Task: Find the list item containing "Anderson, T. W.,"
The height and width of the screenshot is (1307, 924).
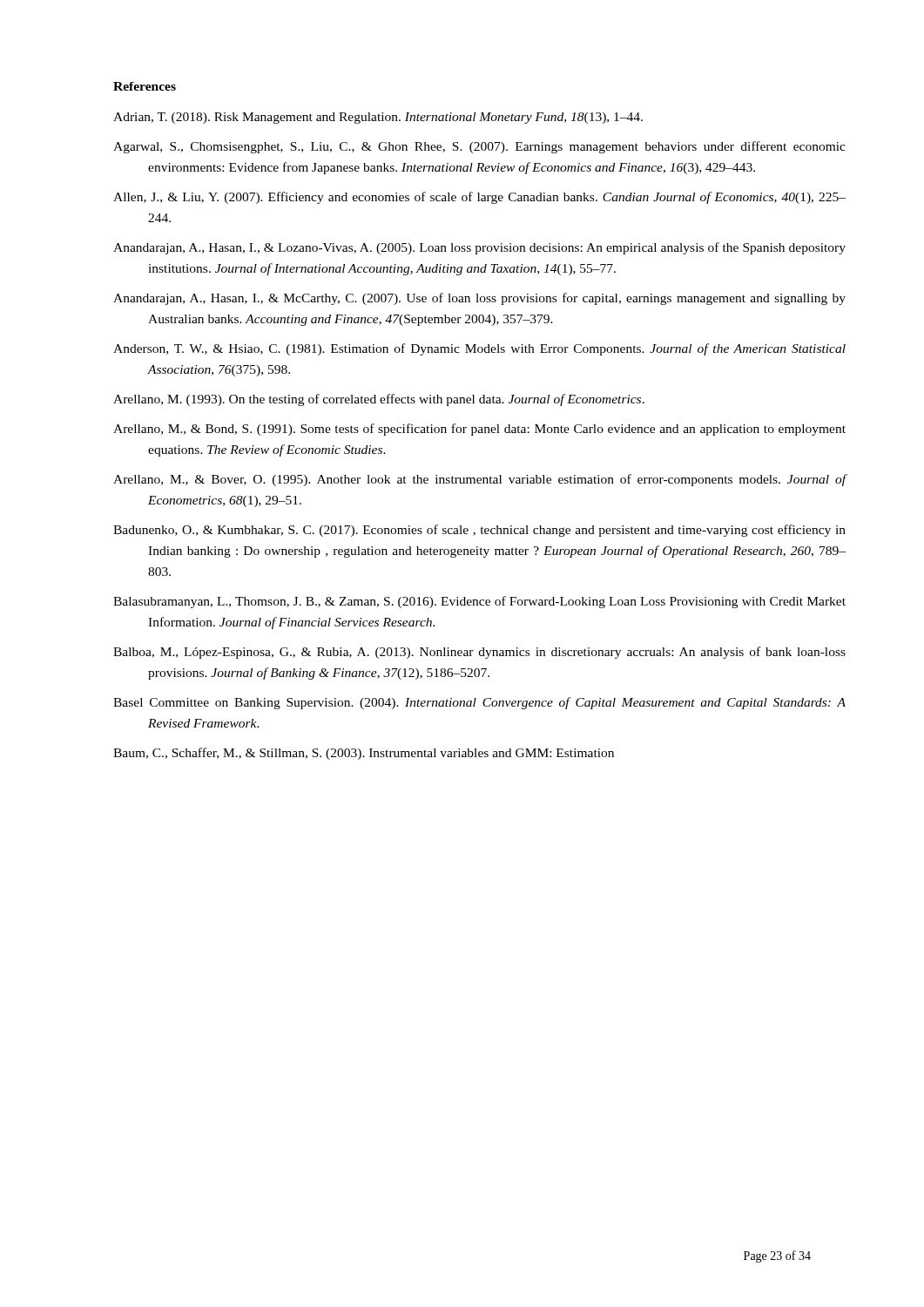Action: 479,359
